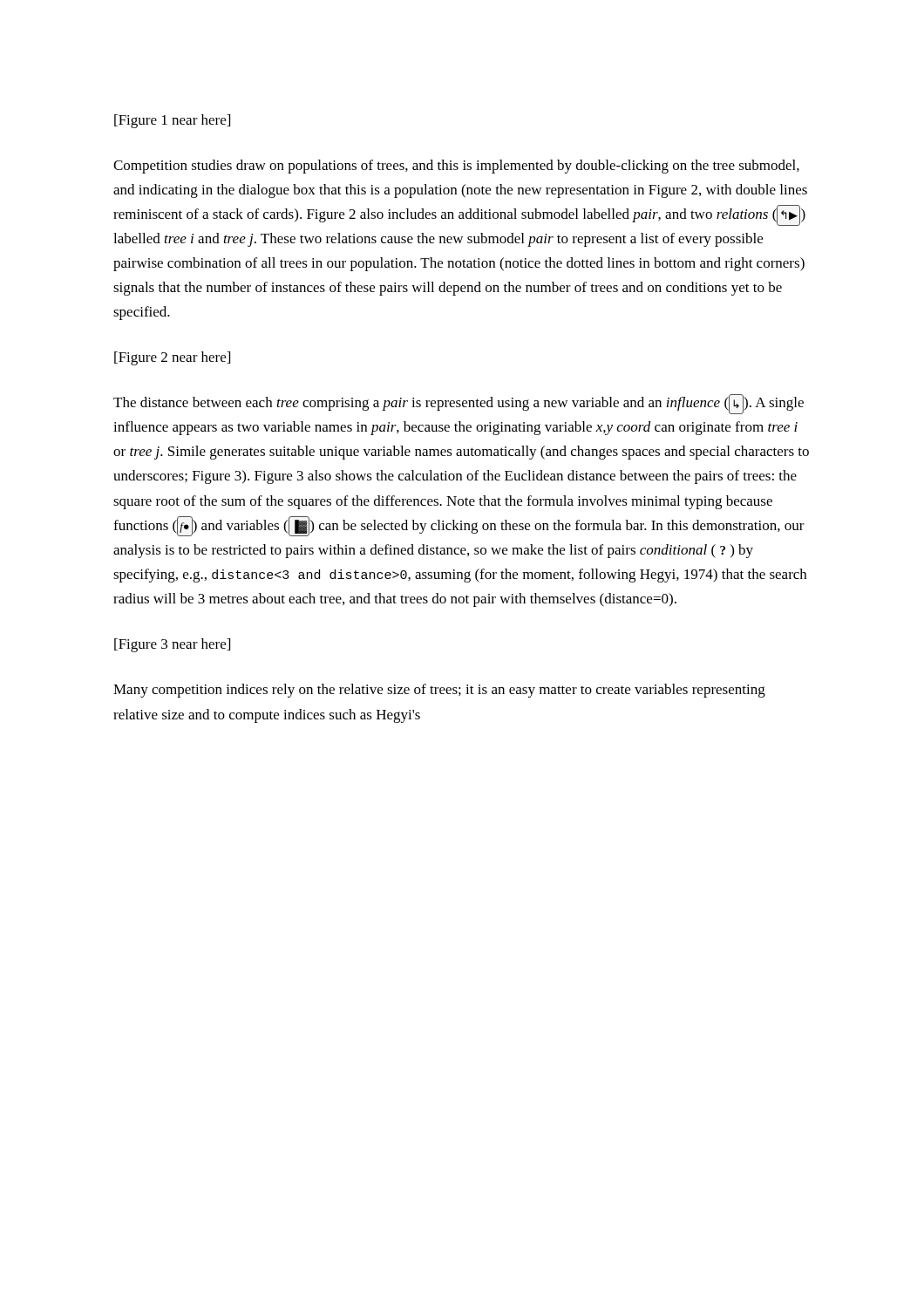Find the passage starting "The distance between each tree comprising a"
The width and height of the screenshot is (924, 1308).
click(461, 501)
